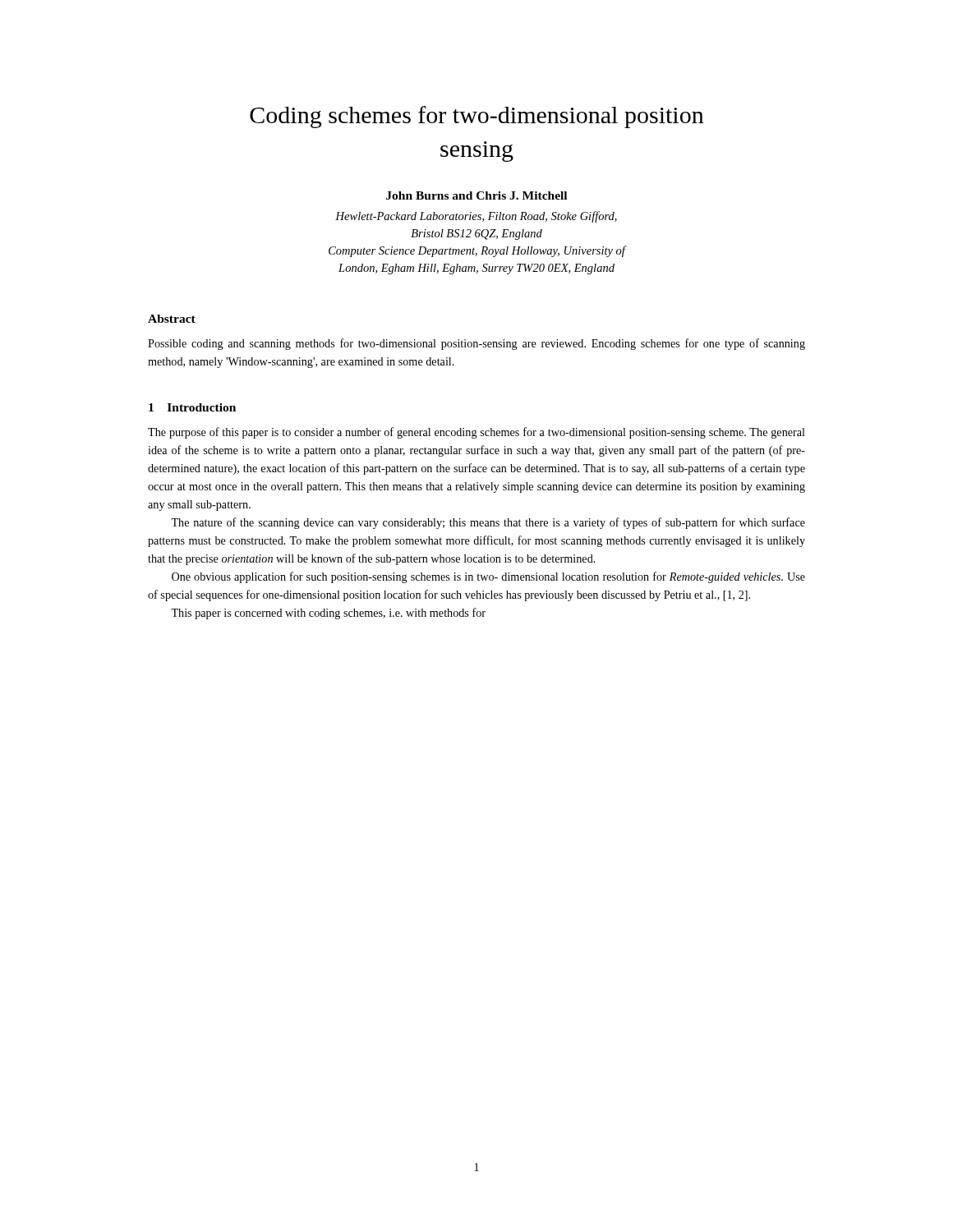Locate the text block starting "Possible coding and scanning methods for two-dimensional position-sensing"
953x1232 pixels.
476,352
